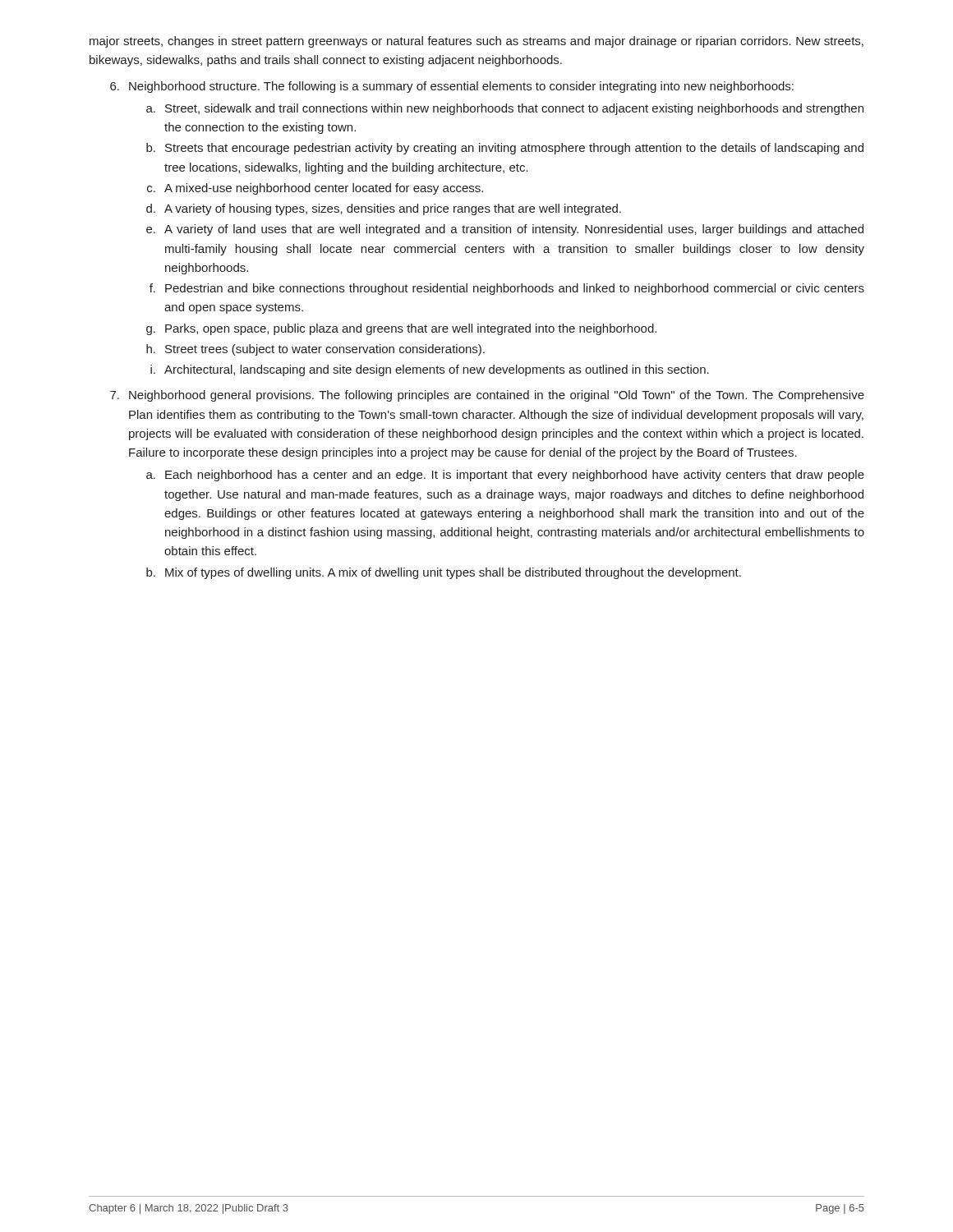Locate the list item containing "7. Neighborhood general provisions. The following"
This screenshot has height=1232, width=953.
pos(476,424)
